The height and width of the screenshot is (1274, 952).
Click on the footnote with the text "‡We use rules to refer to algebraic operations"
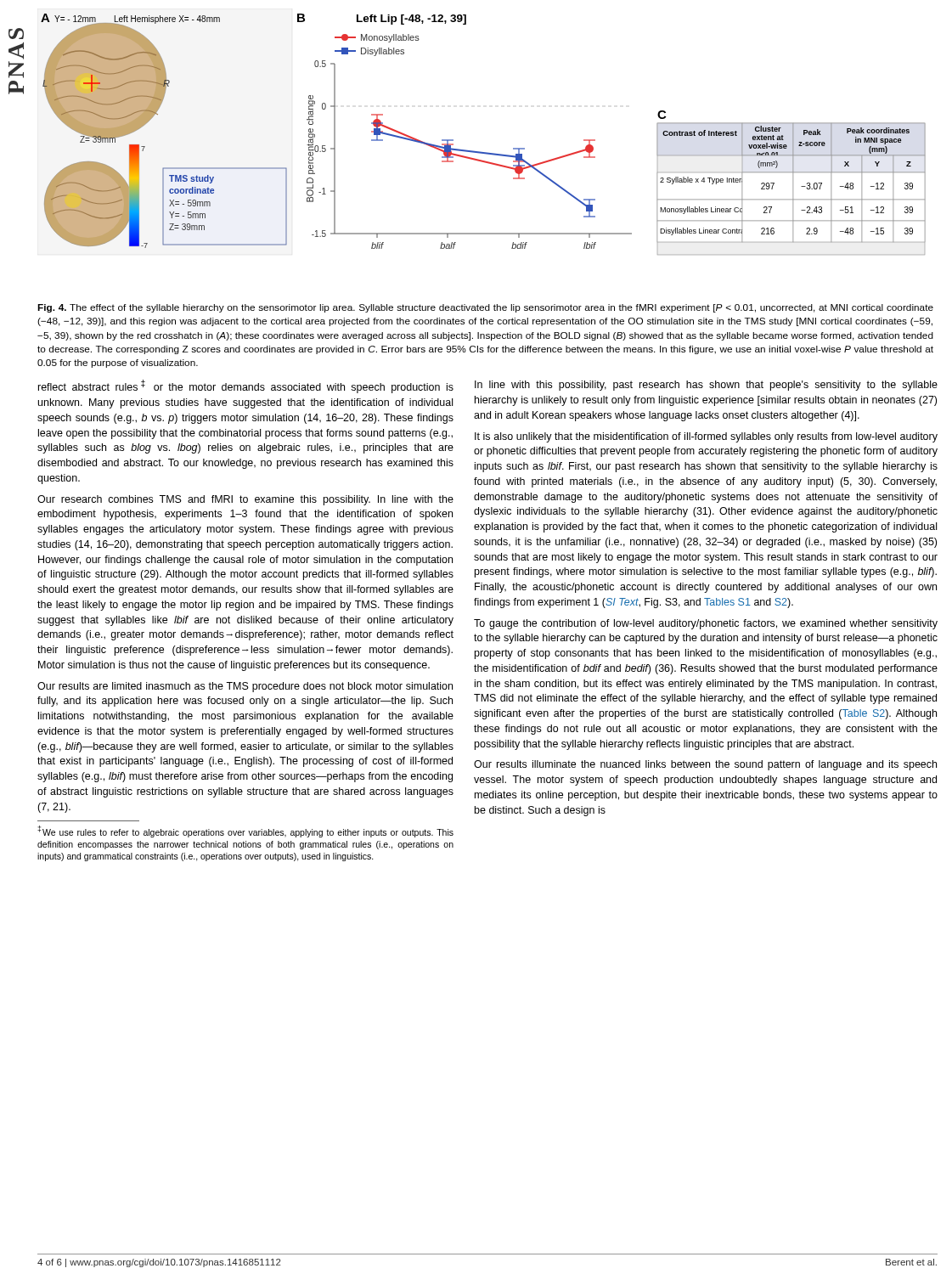pos(245,844)
